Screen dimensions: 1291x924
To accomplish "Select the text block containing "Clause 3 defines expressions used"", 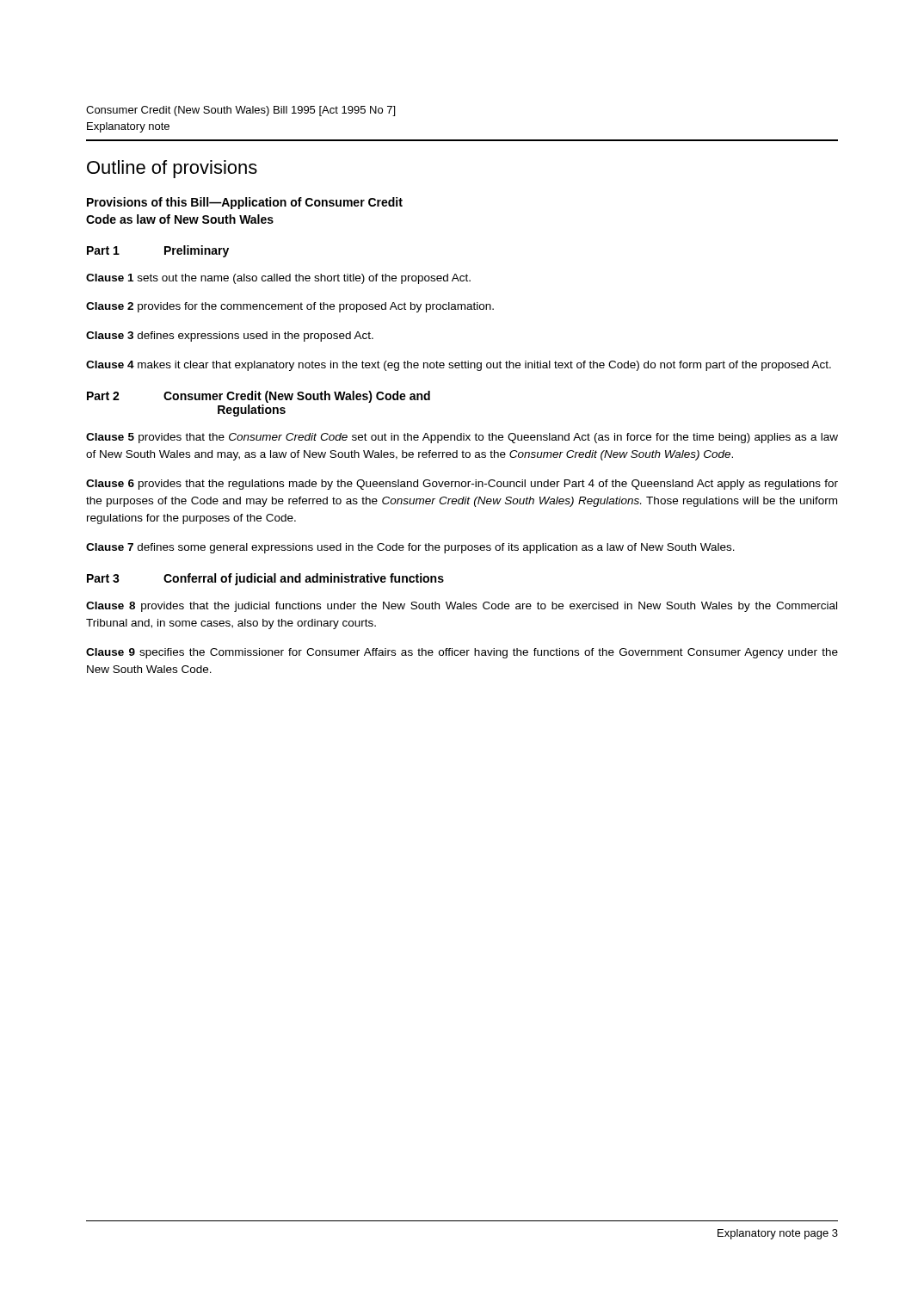I will coord(230,337).
